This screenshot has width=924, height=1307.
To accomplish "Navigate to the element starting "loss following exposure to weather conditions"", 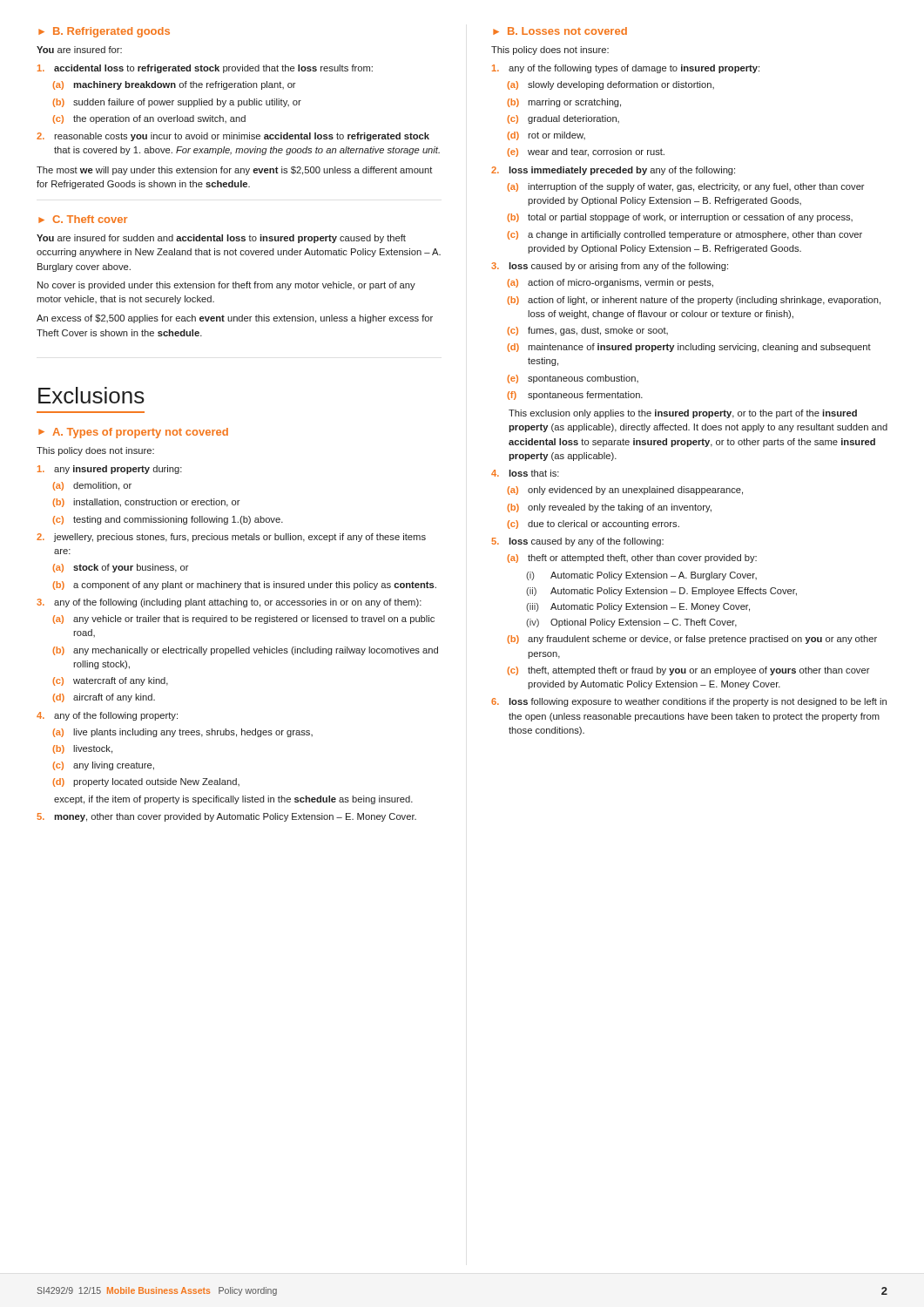I will (x=698, y=716).
